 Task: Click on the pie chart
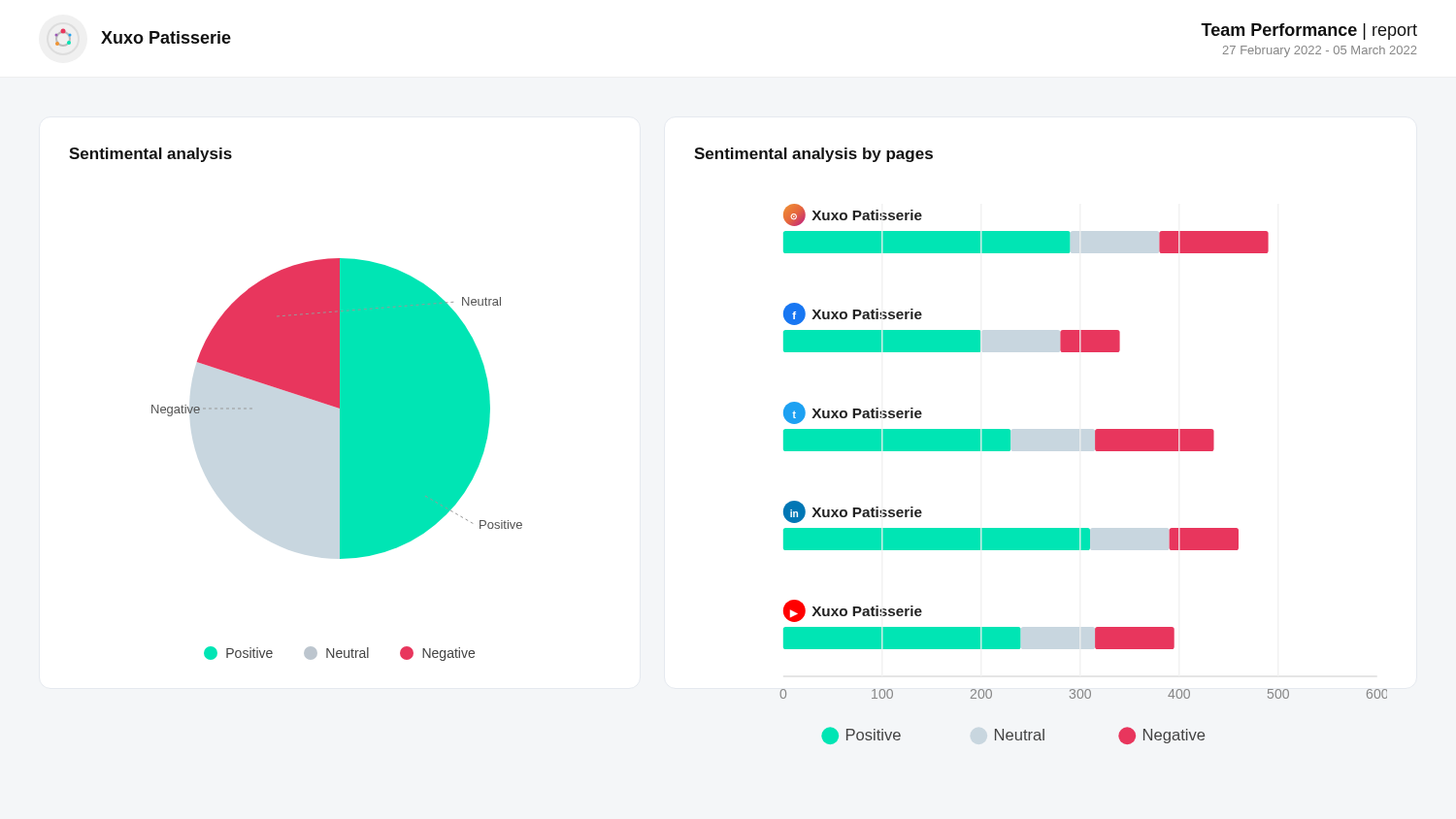[x=340, y=403]
